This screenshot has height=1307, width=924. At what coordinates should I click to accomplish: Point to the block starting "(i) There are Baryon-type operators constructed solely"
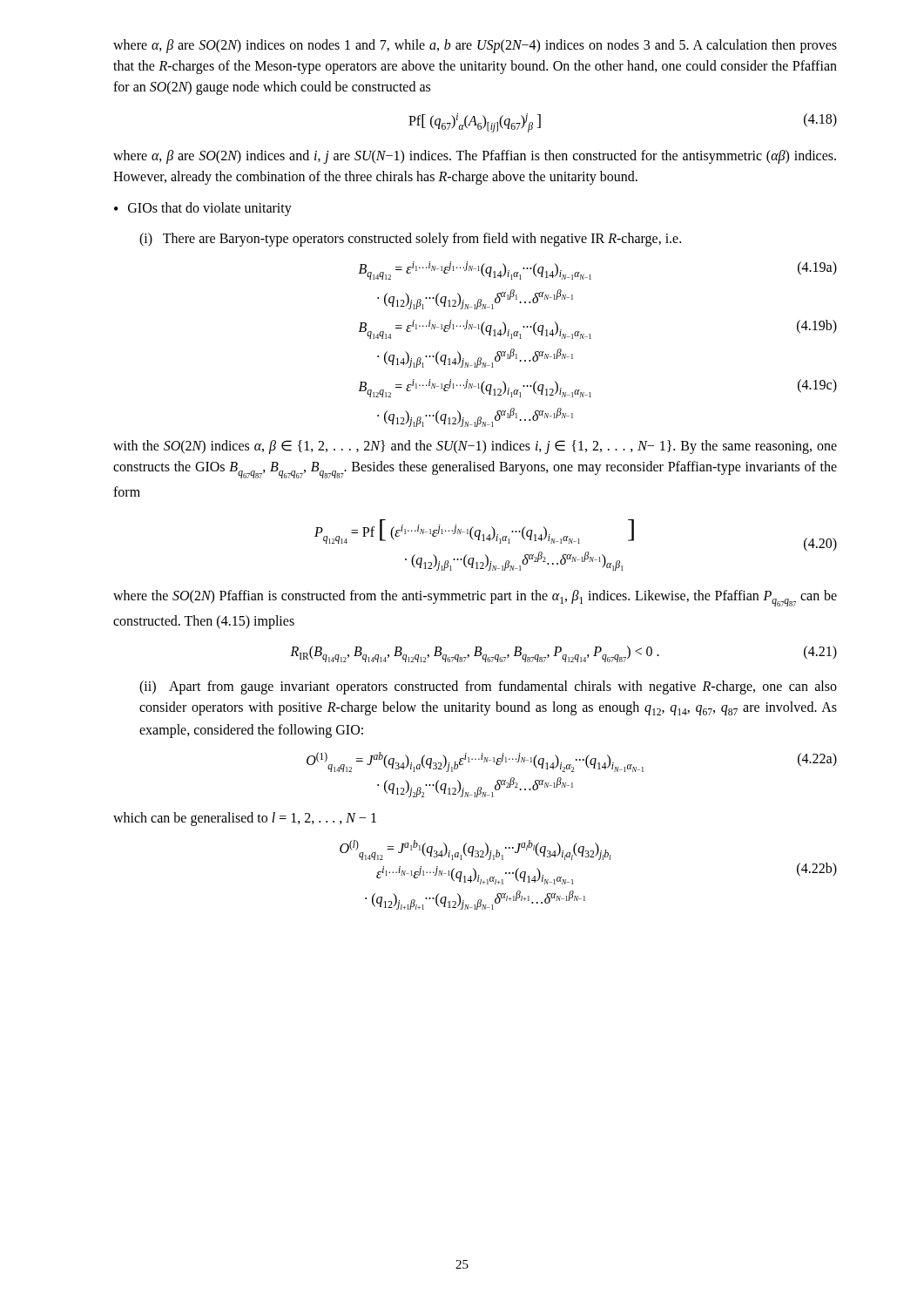pos(488,238)
